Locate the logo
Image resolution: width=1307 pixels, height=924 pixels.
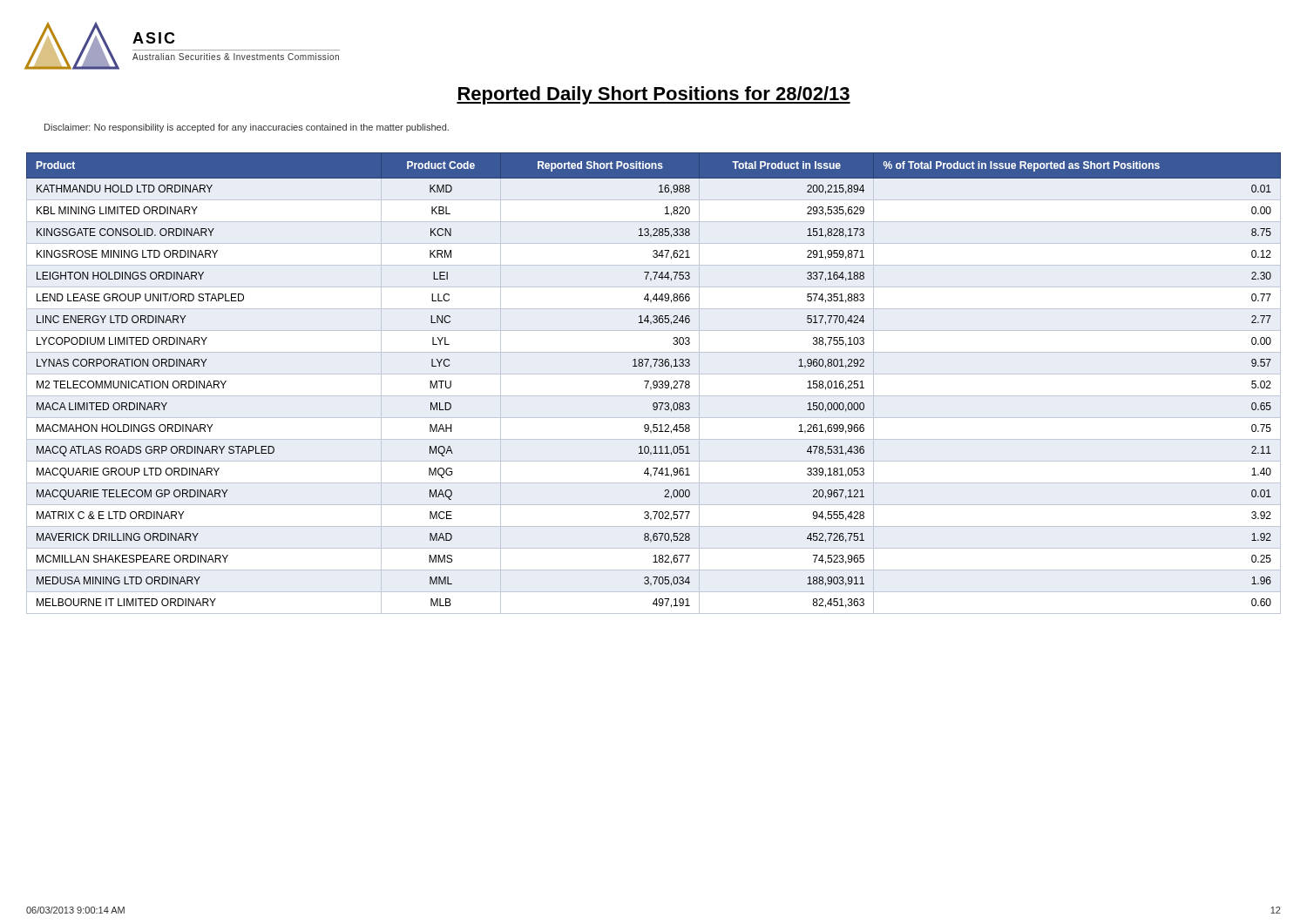coord(179,46)
